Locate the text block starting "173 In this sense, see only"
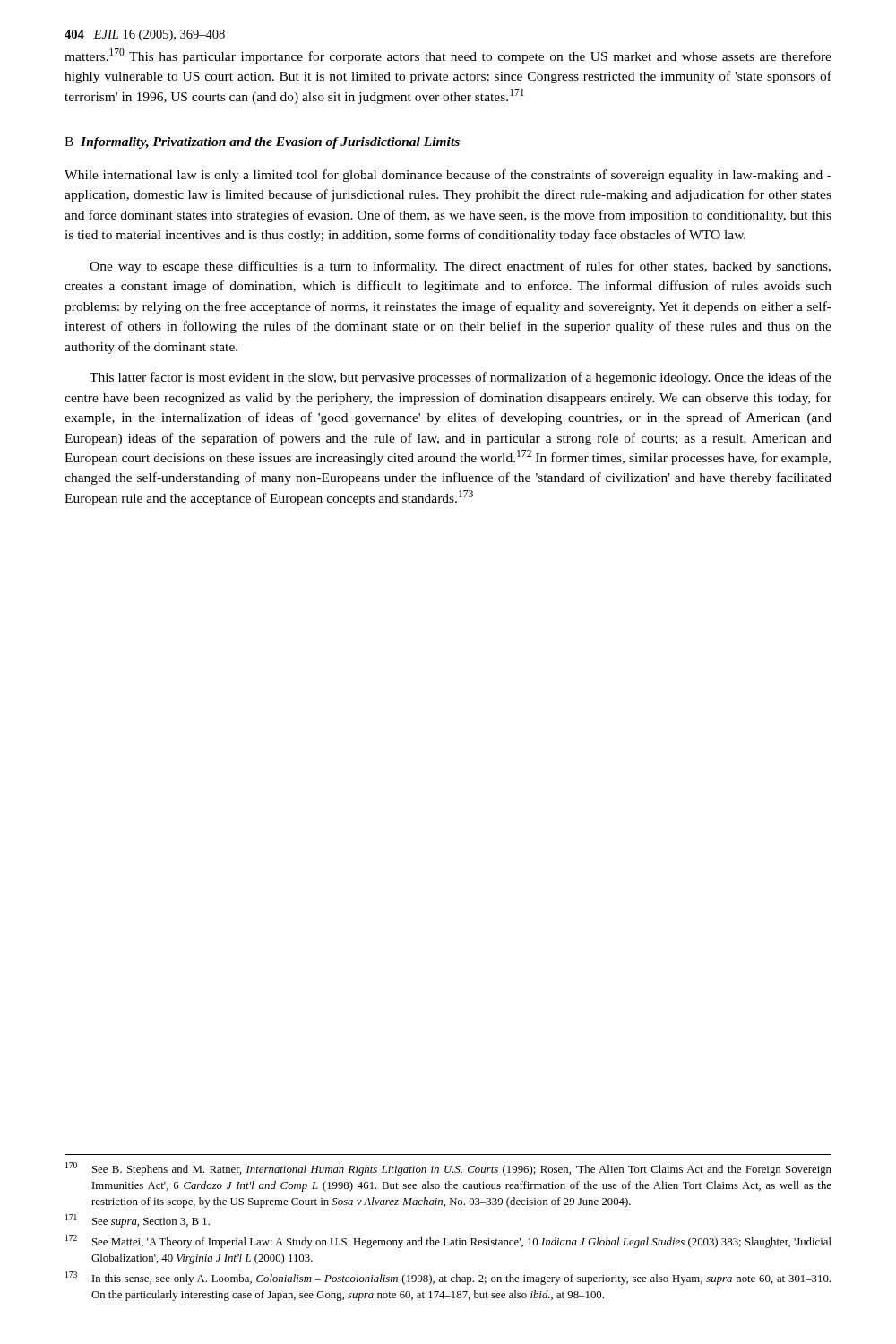 pyautogui.click(x=448, y=1288)
